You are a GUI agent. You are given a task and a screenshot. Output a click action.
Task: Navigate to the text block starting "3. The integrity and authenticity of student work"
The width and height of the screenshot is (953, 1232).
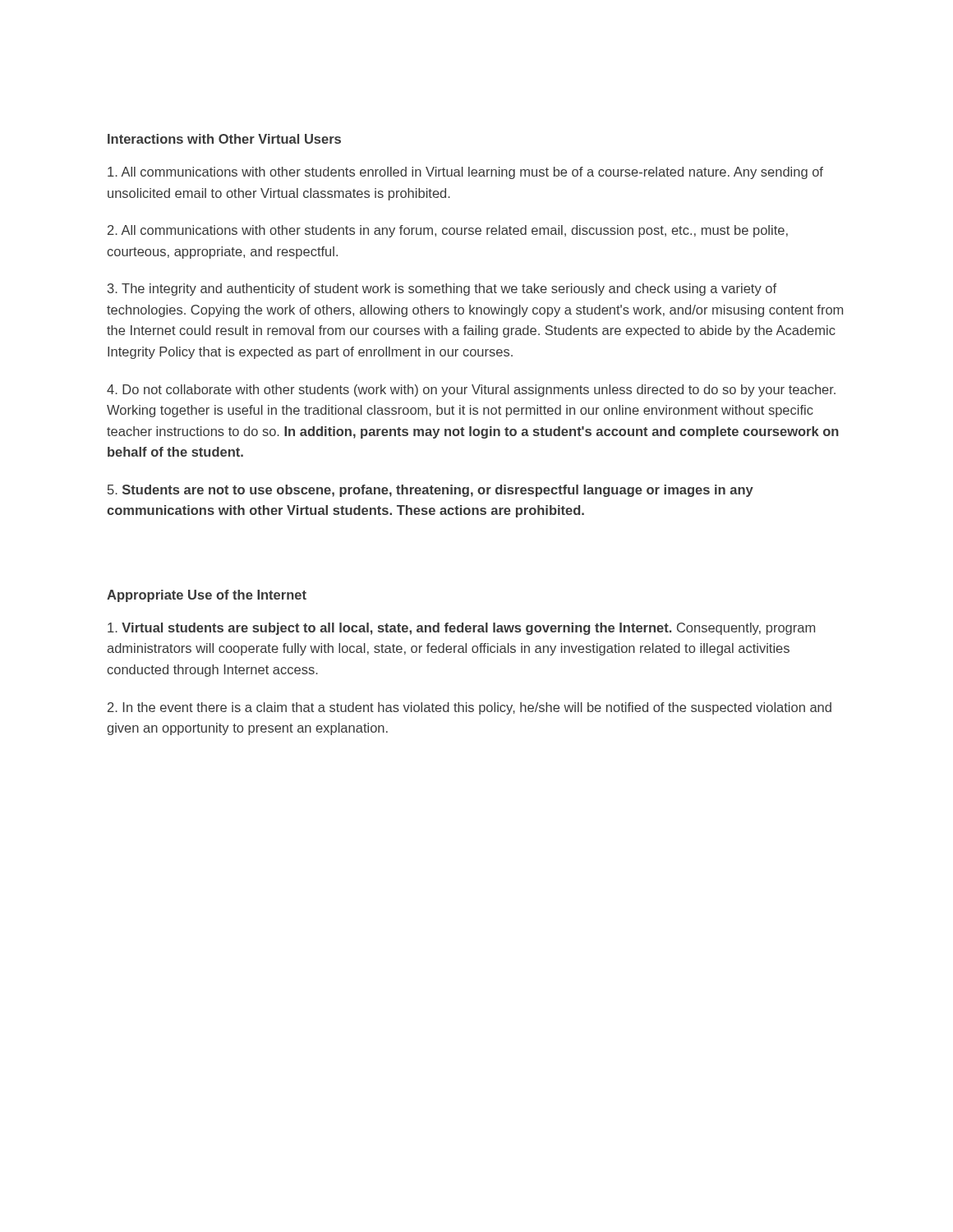coord(475,320)
